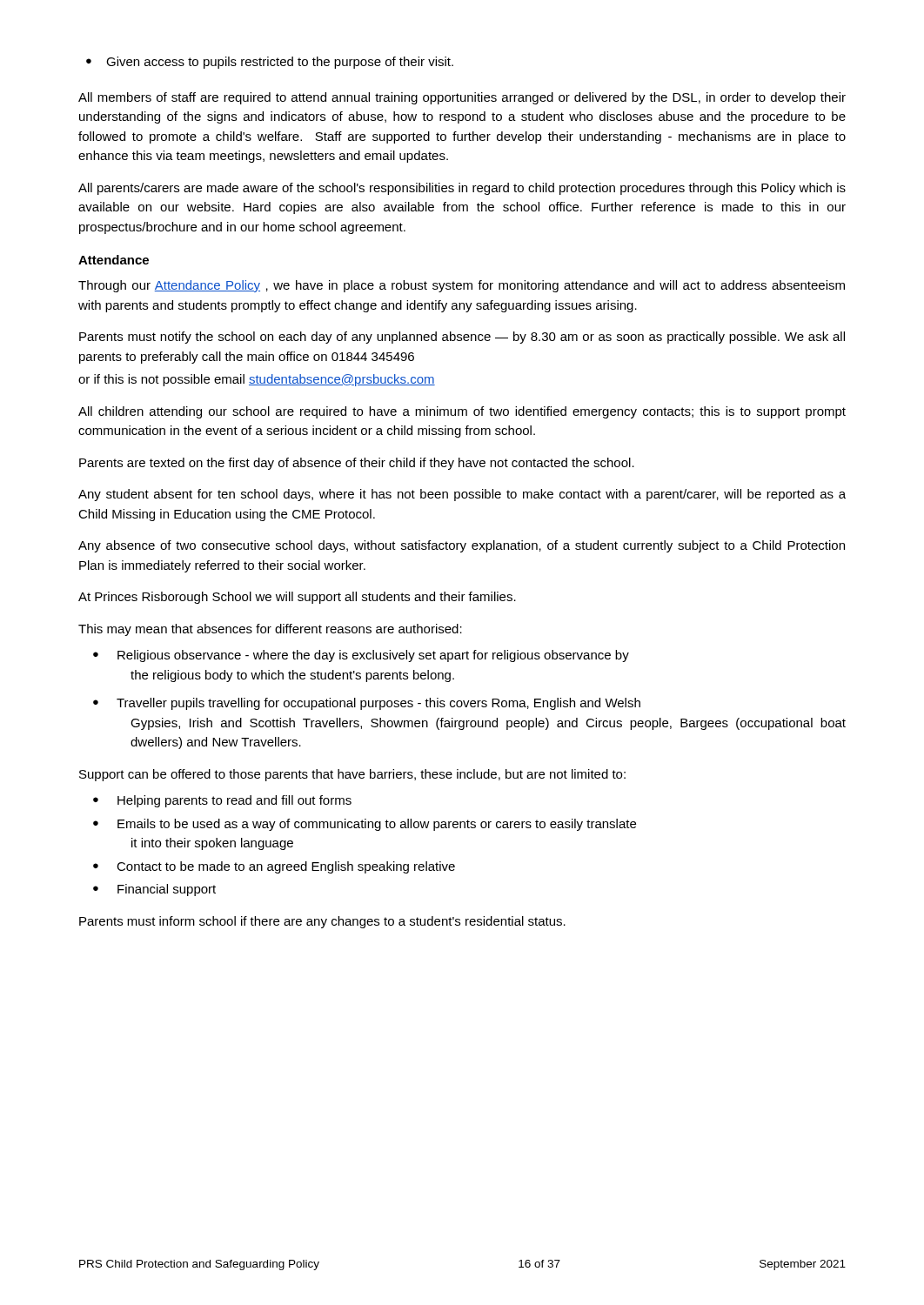Point to the text starting "Any absence of two consecutive school days,"
Image resolution: width=924 pixels, height=1305 pixels.
click(462, 556)
